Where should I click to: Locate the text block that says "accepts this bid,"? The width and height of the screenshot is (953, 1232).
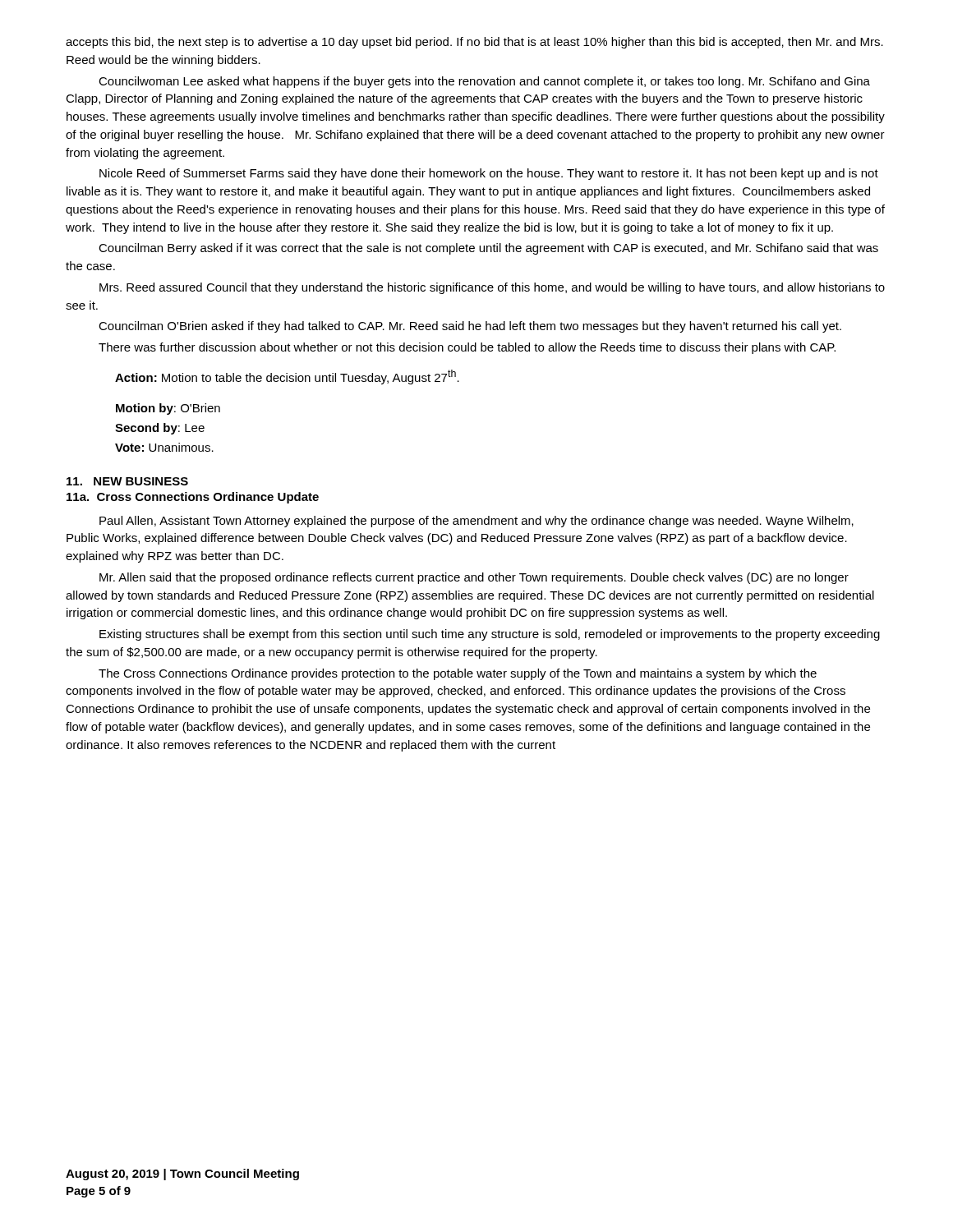[x=475, y=50]
